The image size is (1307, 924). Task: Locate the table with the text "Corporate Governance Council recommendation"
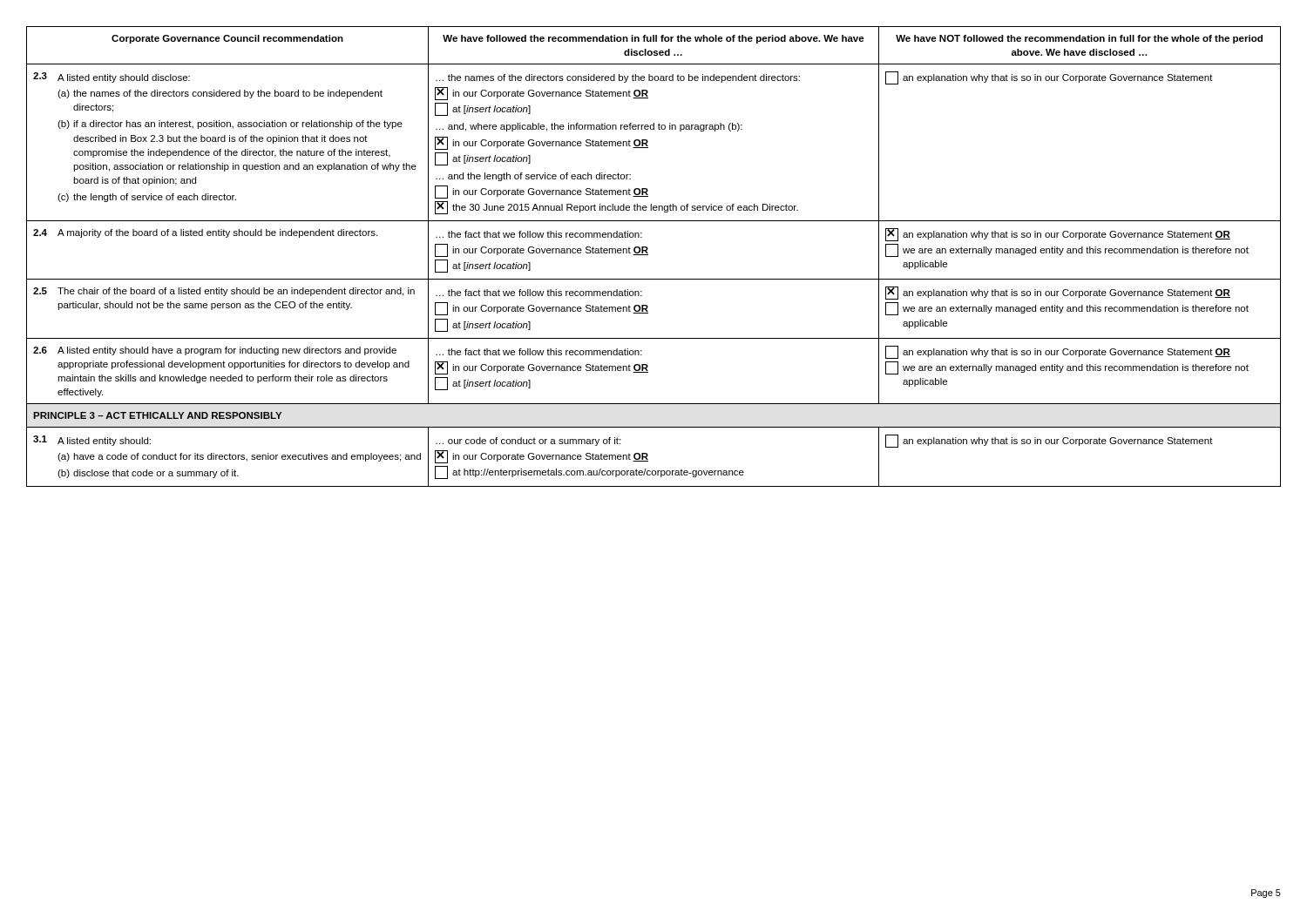[654, 257]
